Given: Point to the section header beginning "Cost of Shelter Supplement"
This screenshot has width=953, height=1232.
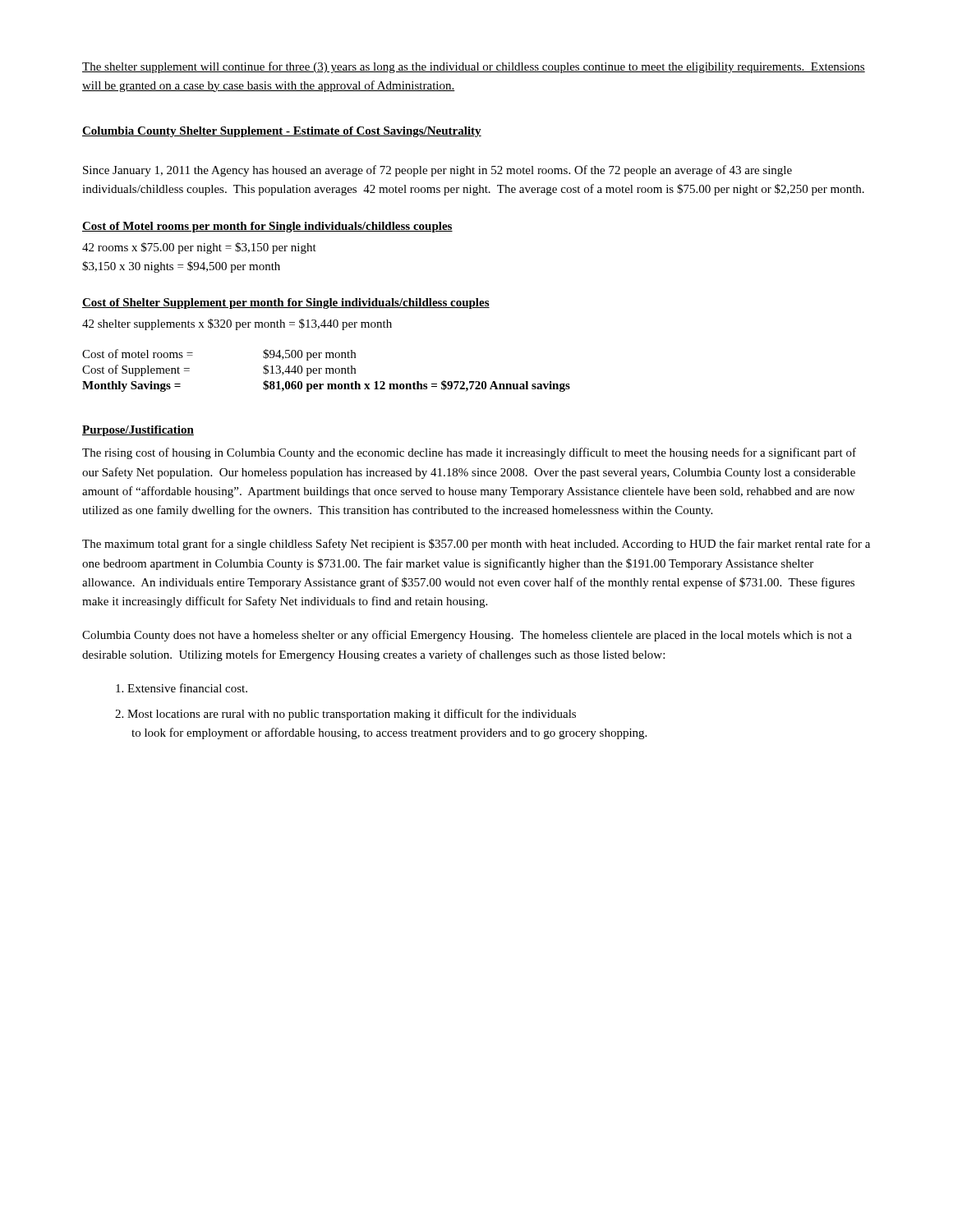Looking at the screenshot, I should click(286, 302).
